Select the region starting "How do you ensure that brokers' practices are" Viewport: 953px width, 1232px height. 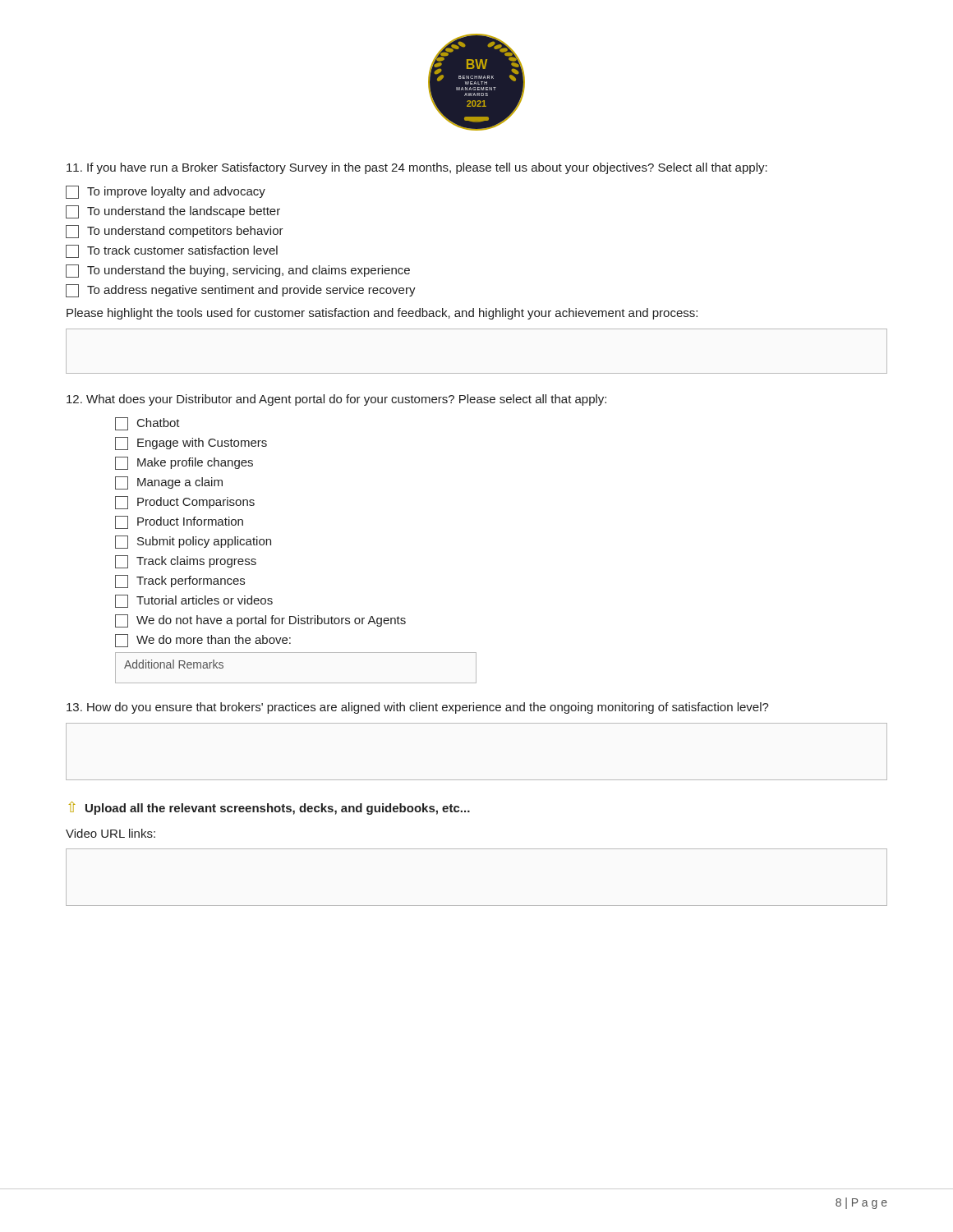[x=417, y=706]
